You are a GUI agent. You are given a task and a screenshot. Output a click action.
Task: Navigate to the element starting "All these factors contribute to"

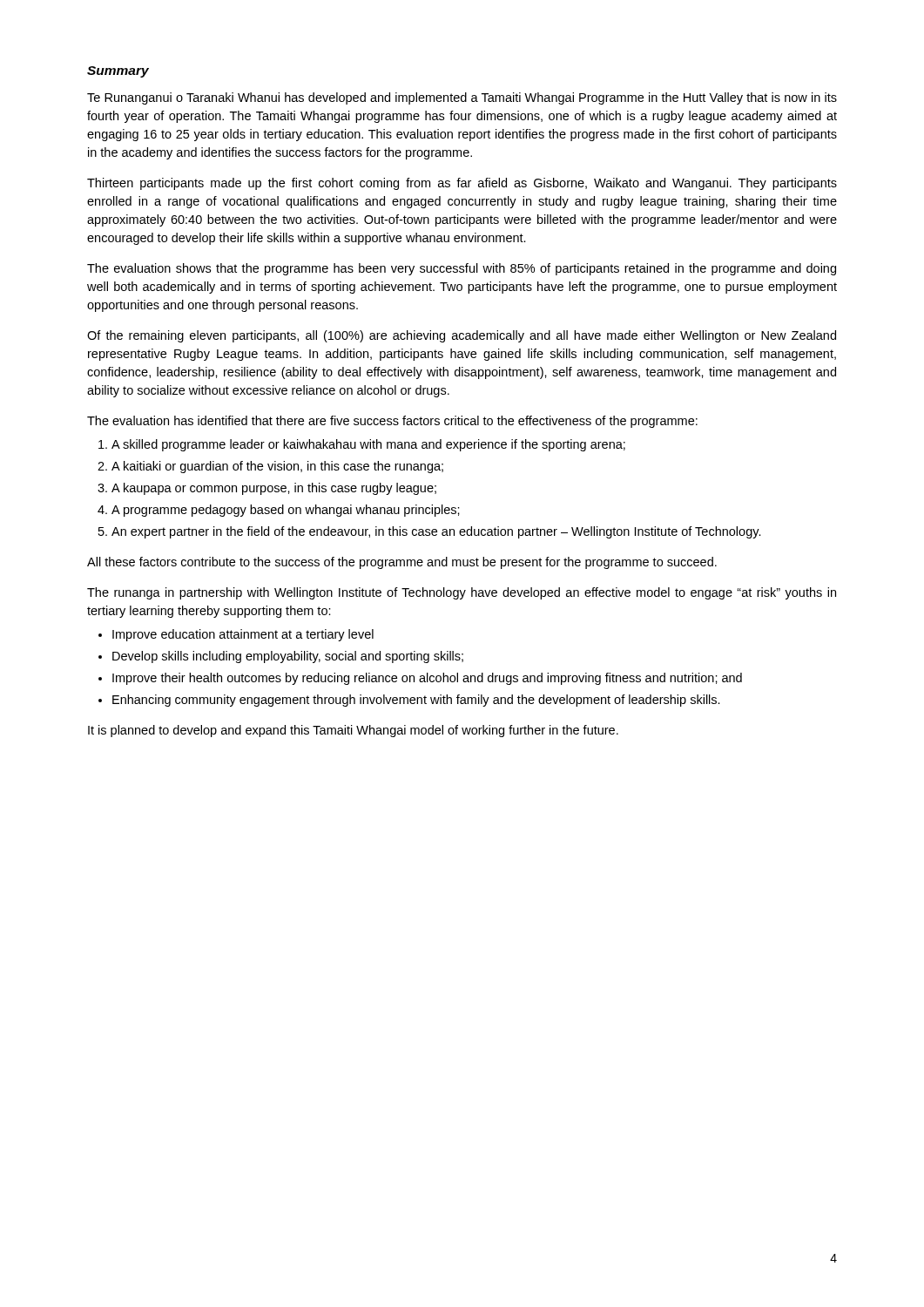coord(462,563)
